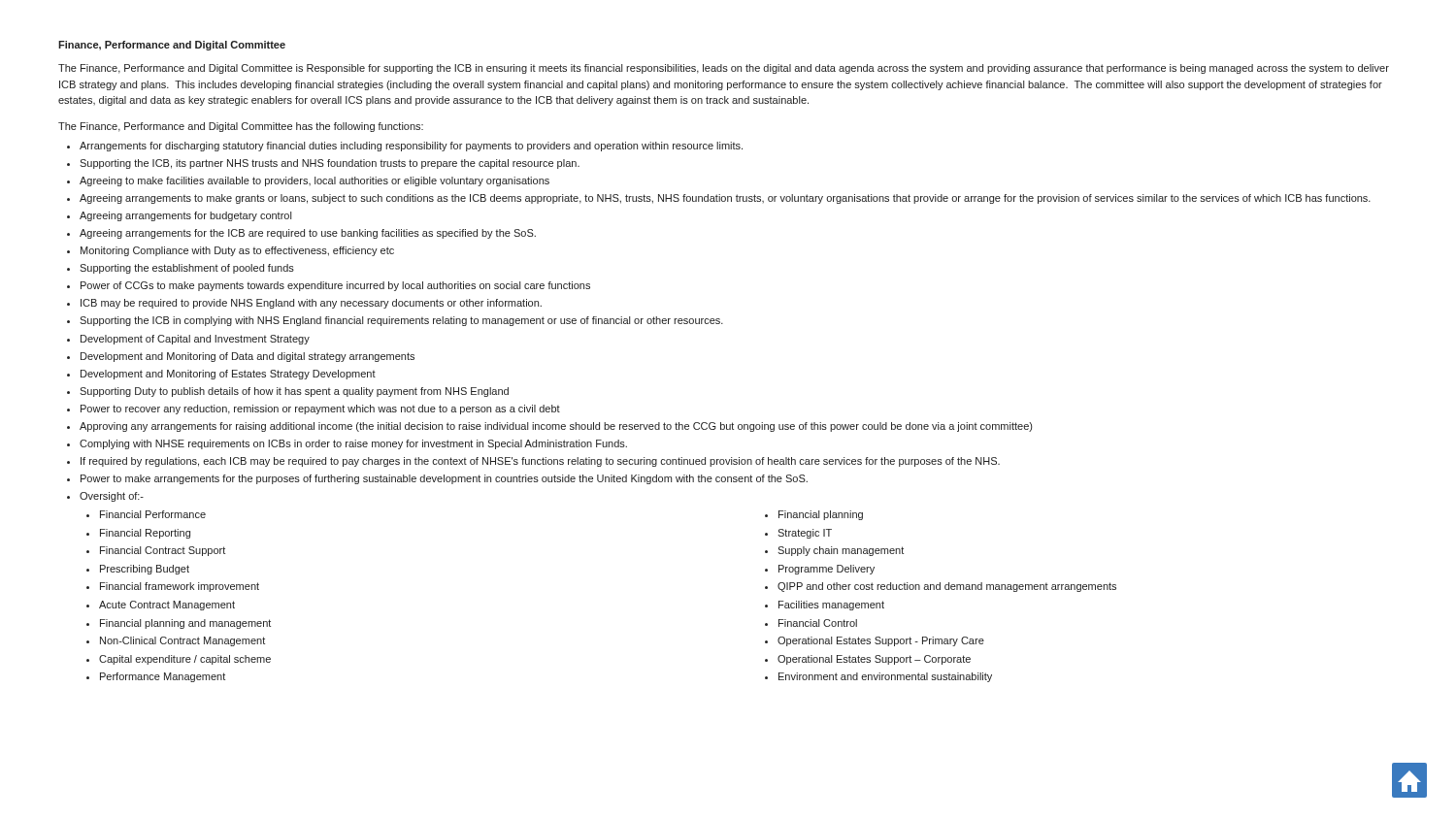Viewport: 1456px width, 819px height.
Task: Find the list item with the text "Approving any arrangements for"
Action: (x=739, y=426)
